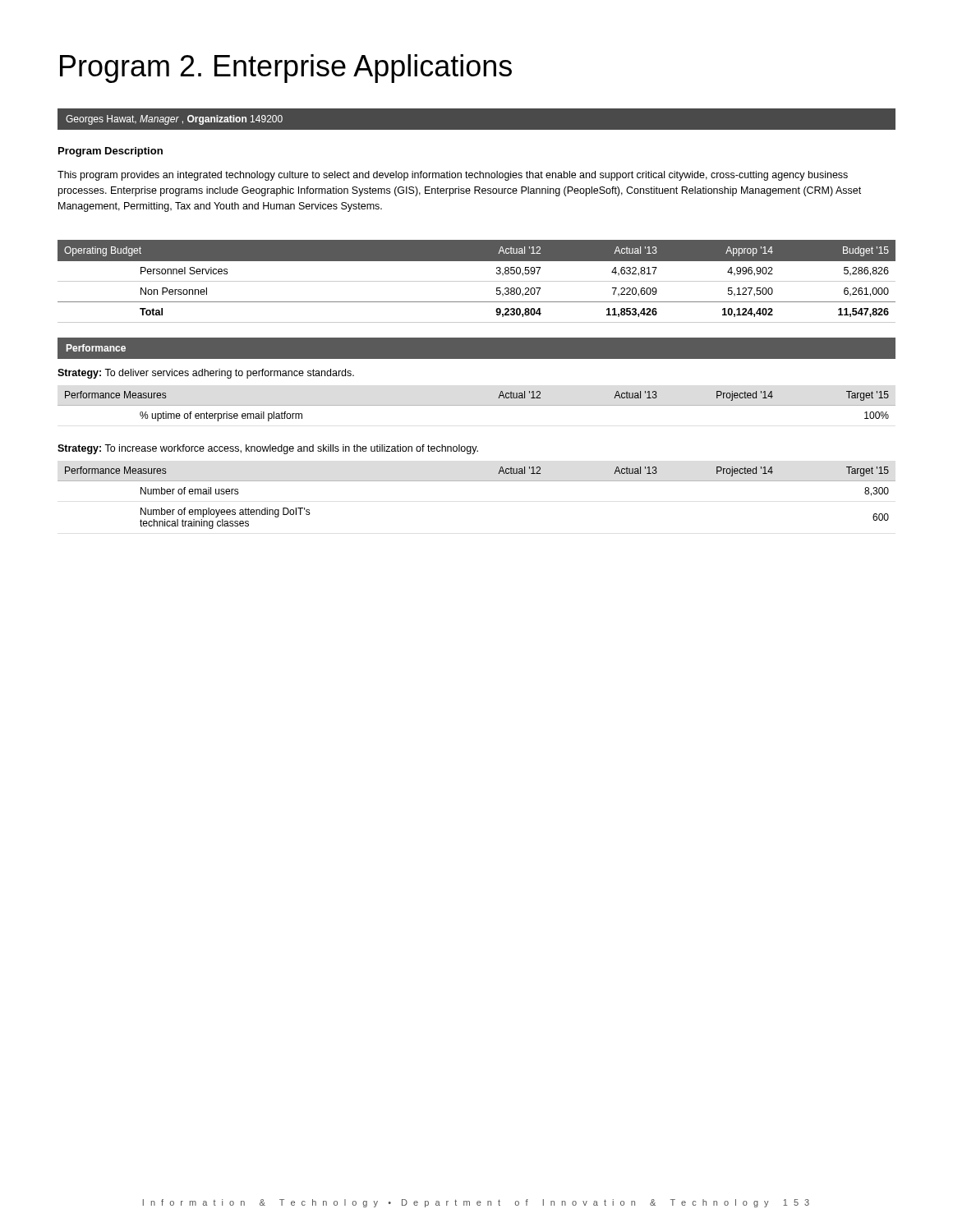Locate the text block starting "Georges Hawat, Manager ,"
Image resolution: width=953 pixels, height=1232 pixels.
pos(476,119)
